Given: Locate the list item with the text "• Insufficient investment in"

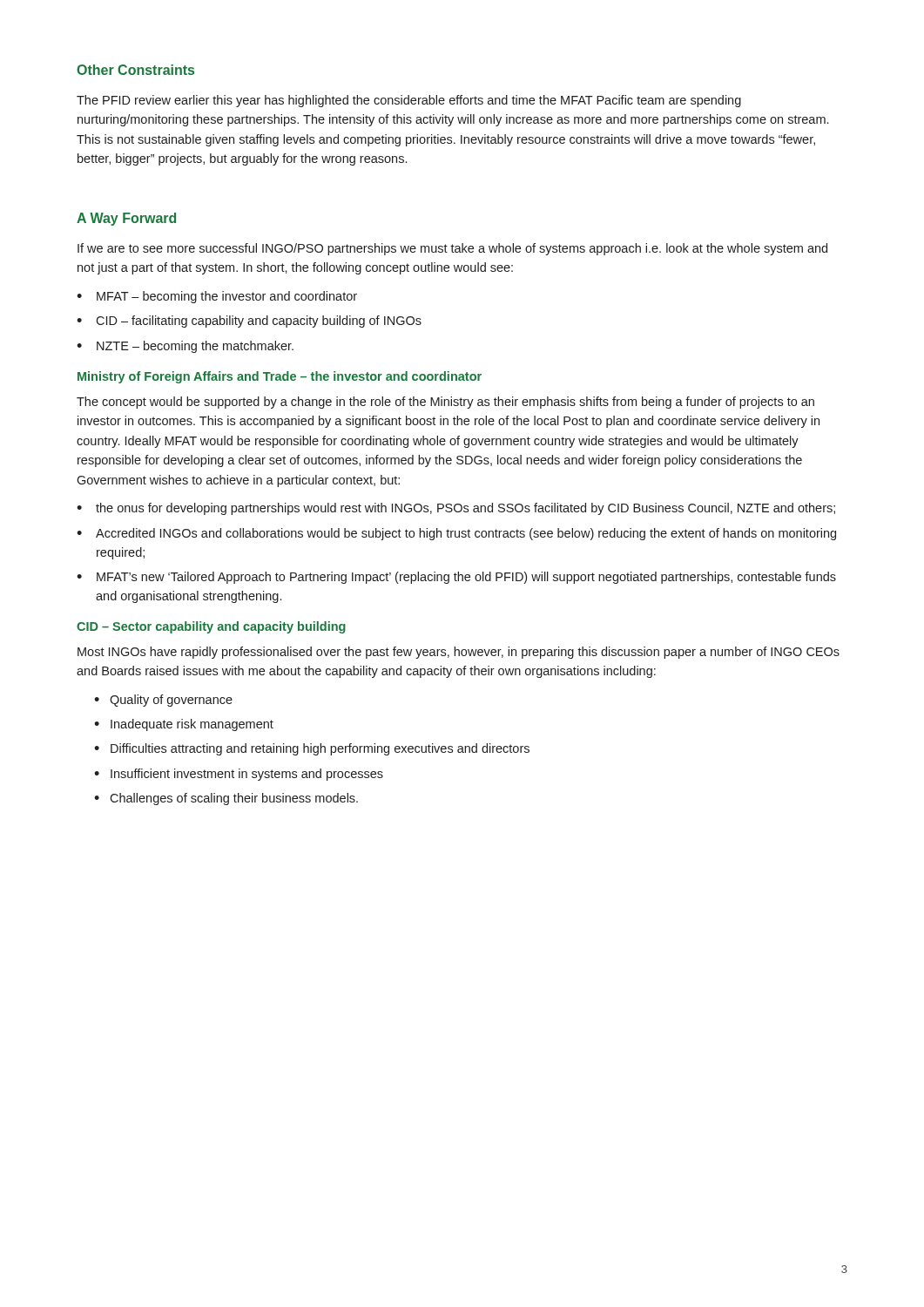Looking at the screenshot, I should 239,775.
